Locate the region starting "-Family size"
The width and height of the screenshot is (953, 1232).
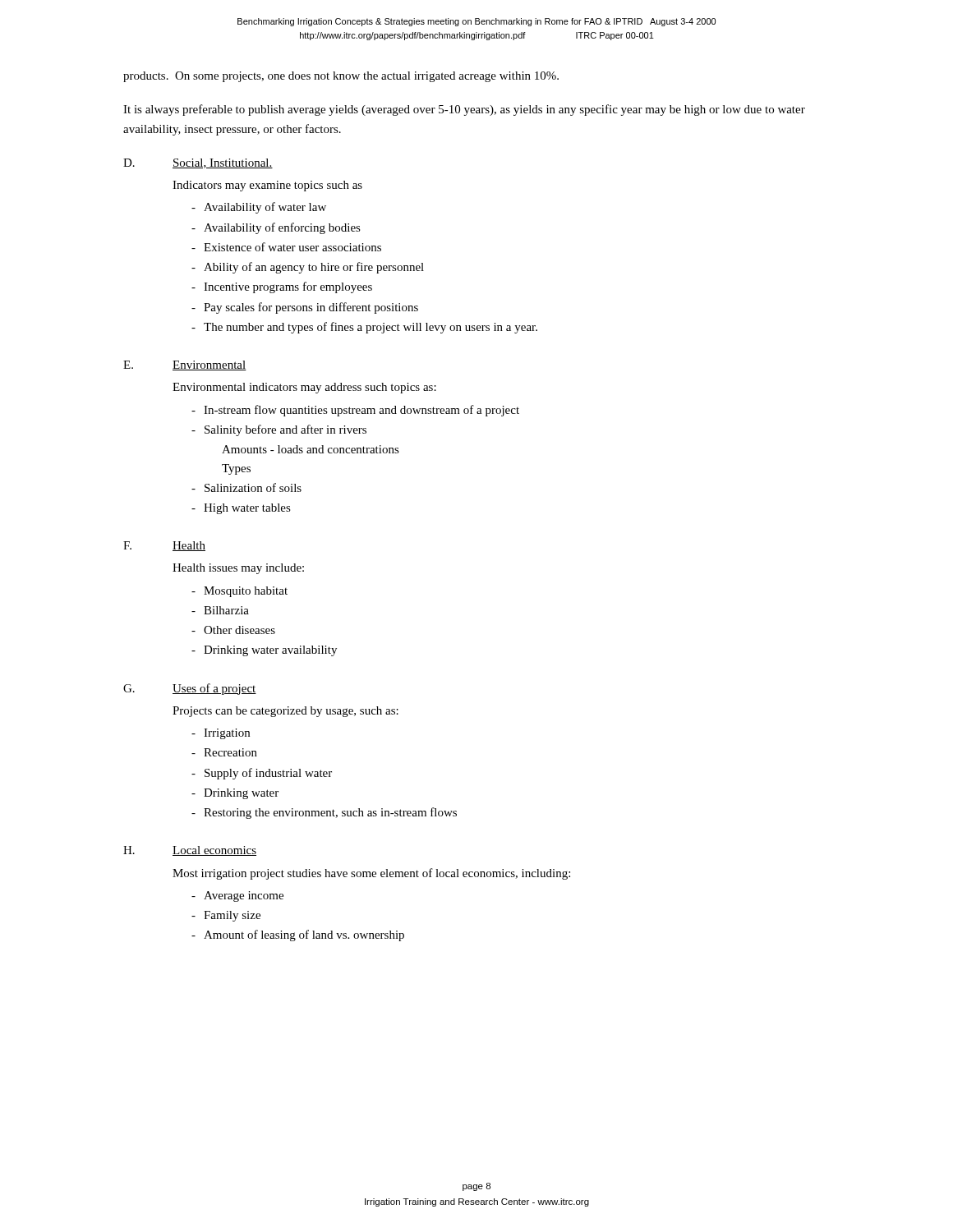[226, 916]
